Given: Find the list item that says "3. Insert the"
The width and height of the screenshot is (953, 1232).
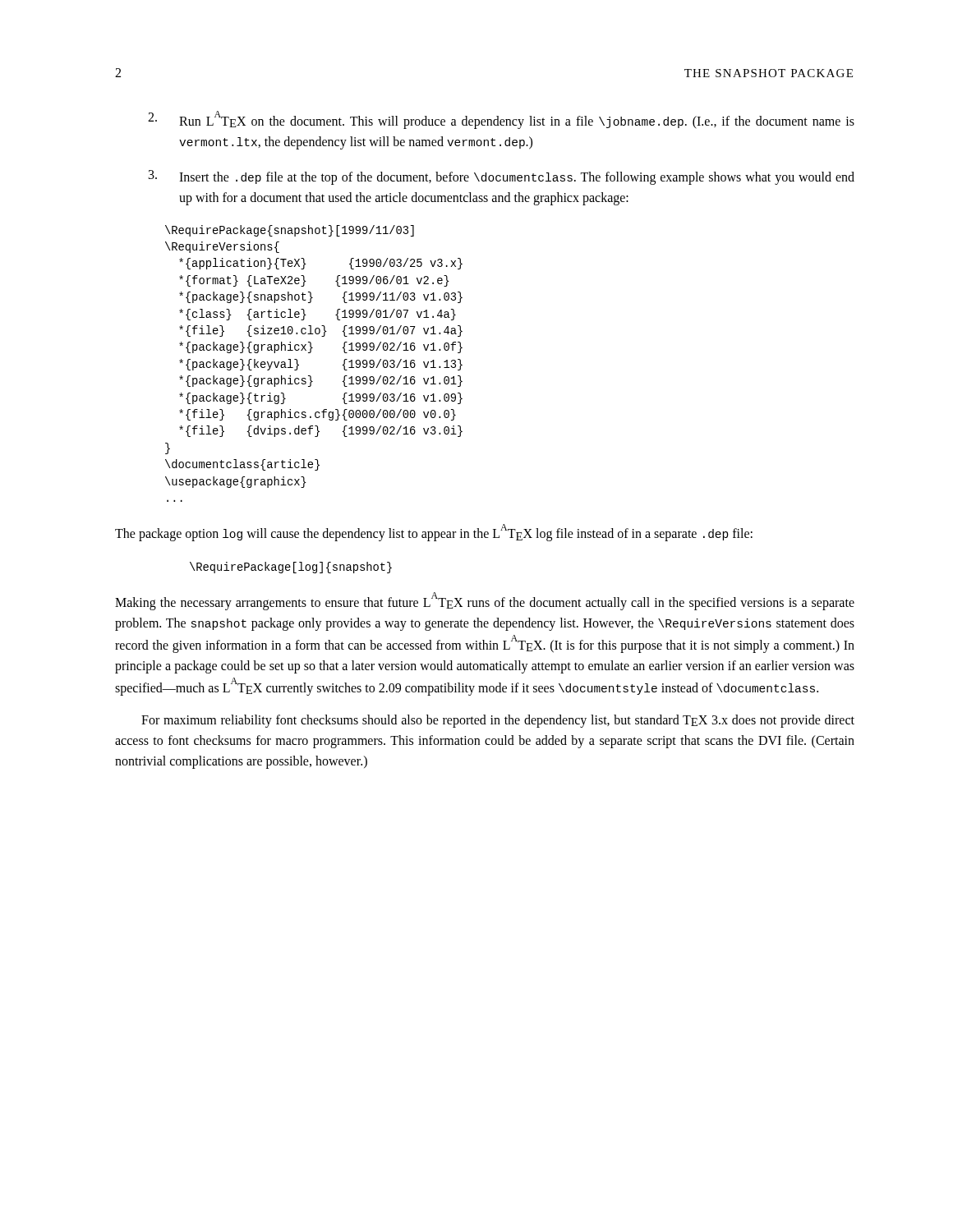Looking at the screenshot, I should 501,188.
